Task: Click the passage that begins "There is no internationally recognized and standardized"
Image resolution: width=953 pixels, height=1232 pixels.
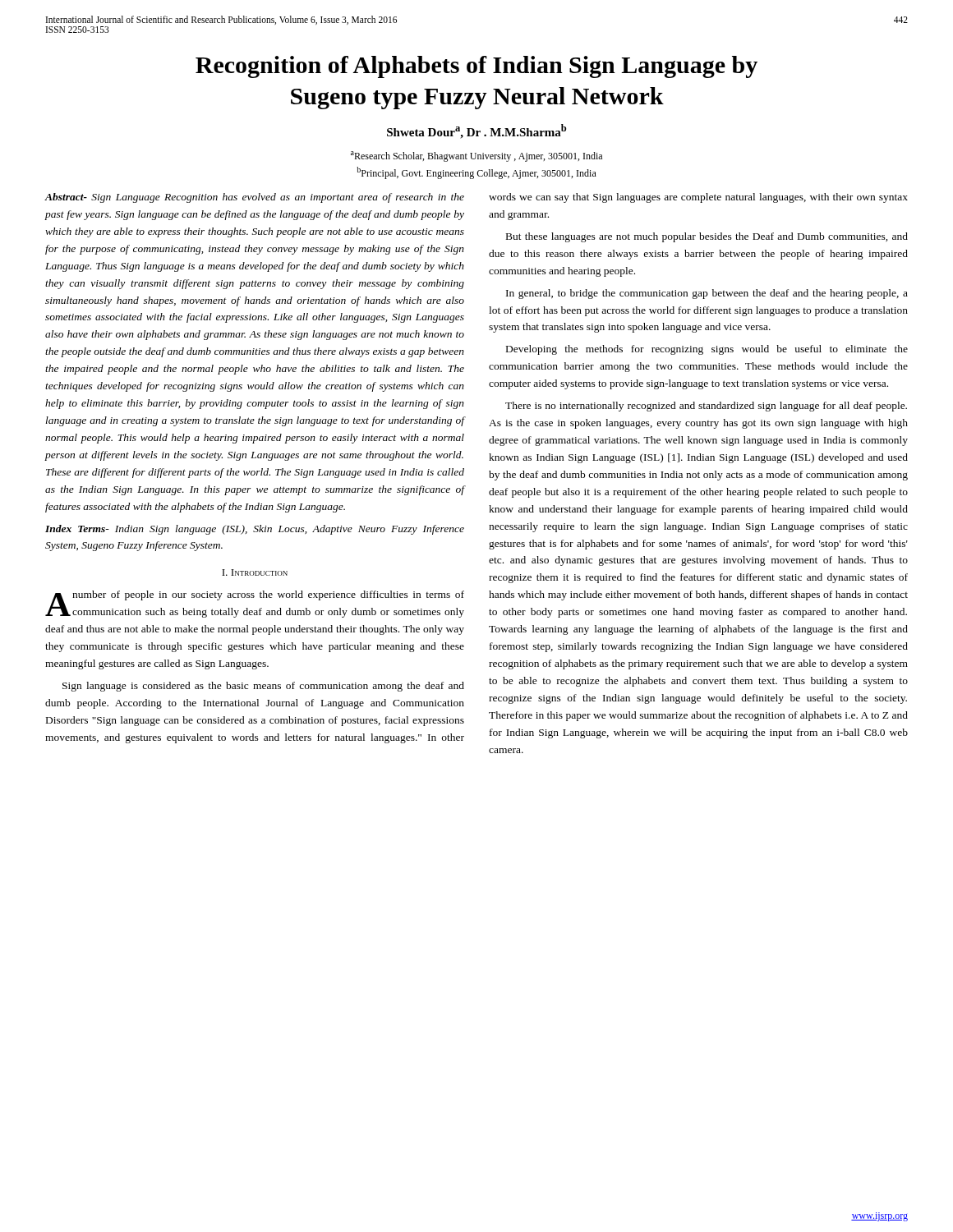Action: [x=698, y=577]
